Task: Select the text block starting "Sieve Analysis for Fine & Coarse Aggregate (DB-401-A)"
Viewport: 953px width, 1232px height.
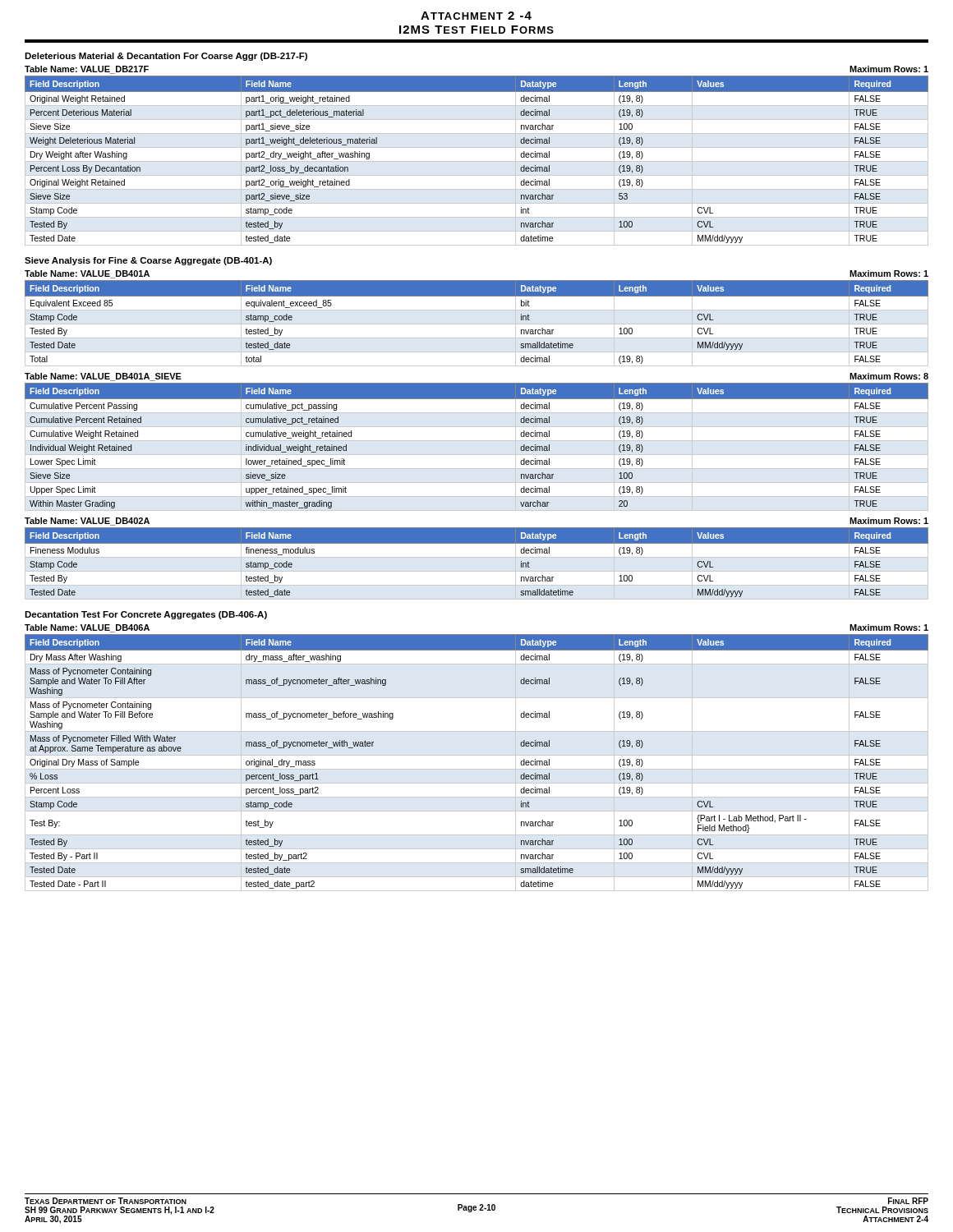Action: 148,260
